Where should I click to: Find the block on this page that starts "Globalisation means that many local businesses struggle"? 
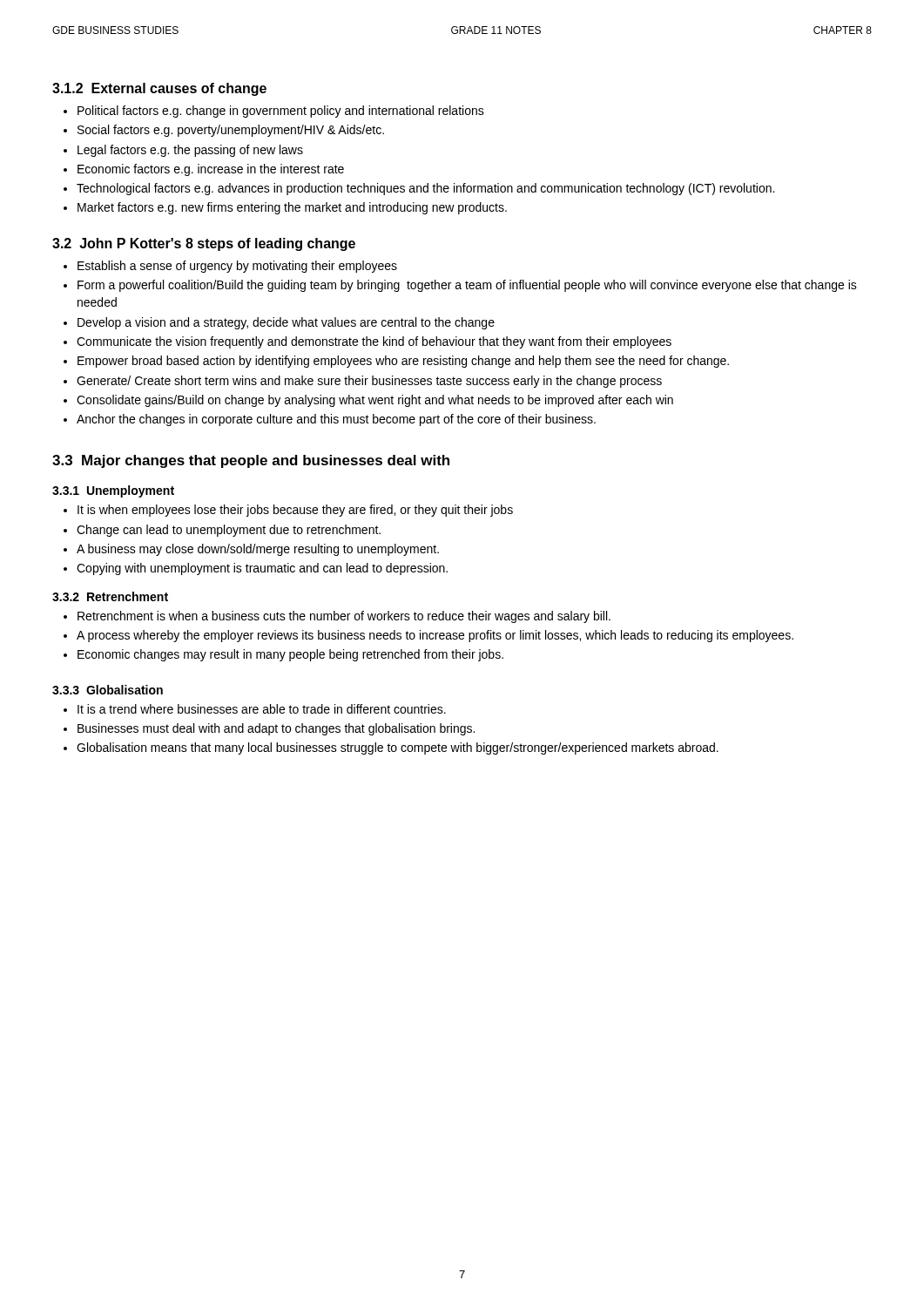pos(474,748)
